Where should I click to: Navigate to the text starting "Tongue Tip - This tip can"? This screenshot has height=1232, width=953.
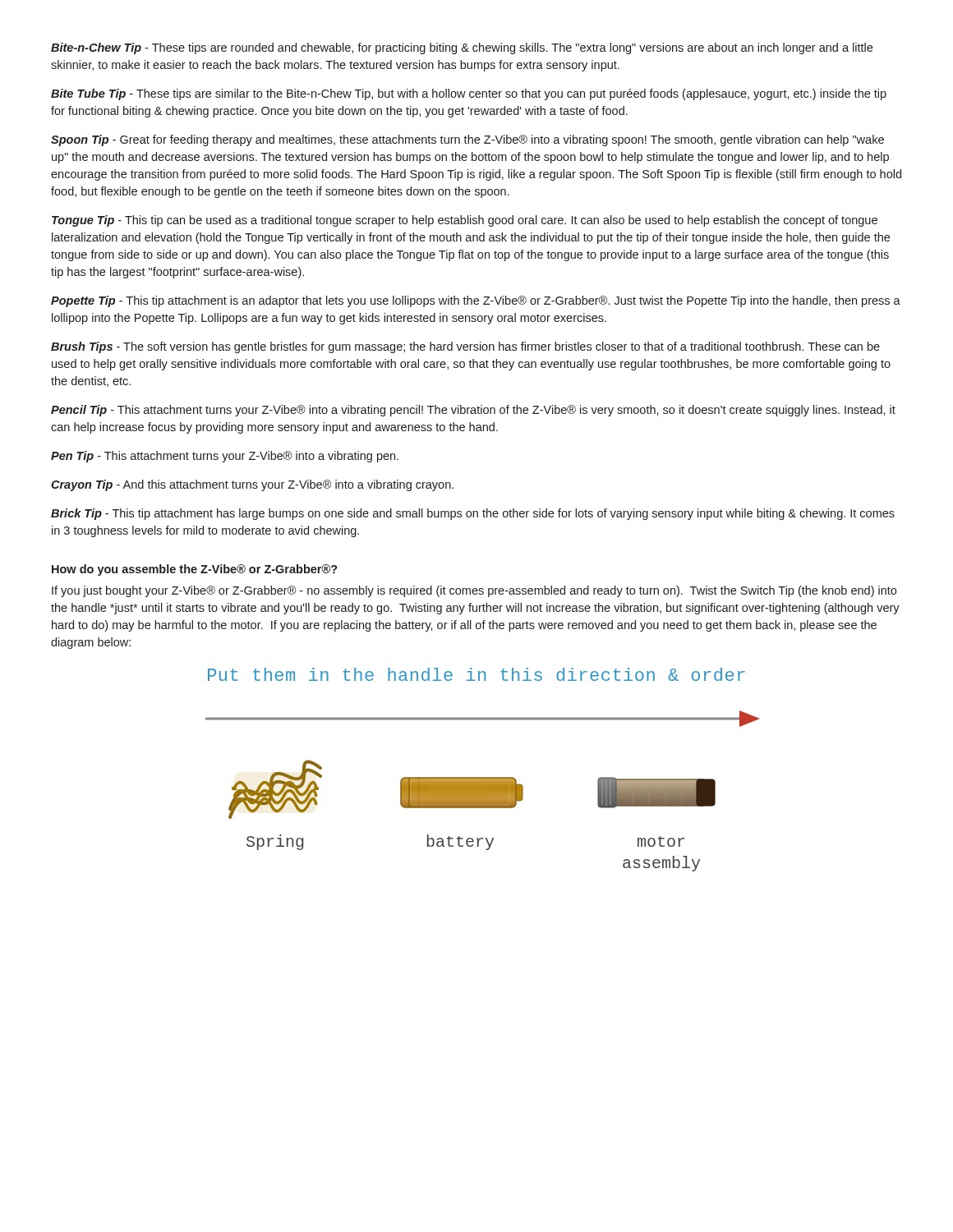pyautogui.click(x=471, y=246)
